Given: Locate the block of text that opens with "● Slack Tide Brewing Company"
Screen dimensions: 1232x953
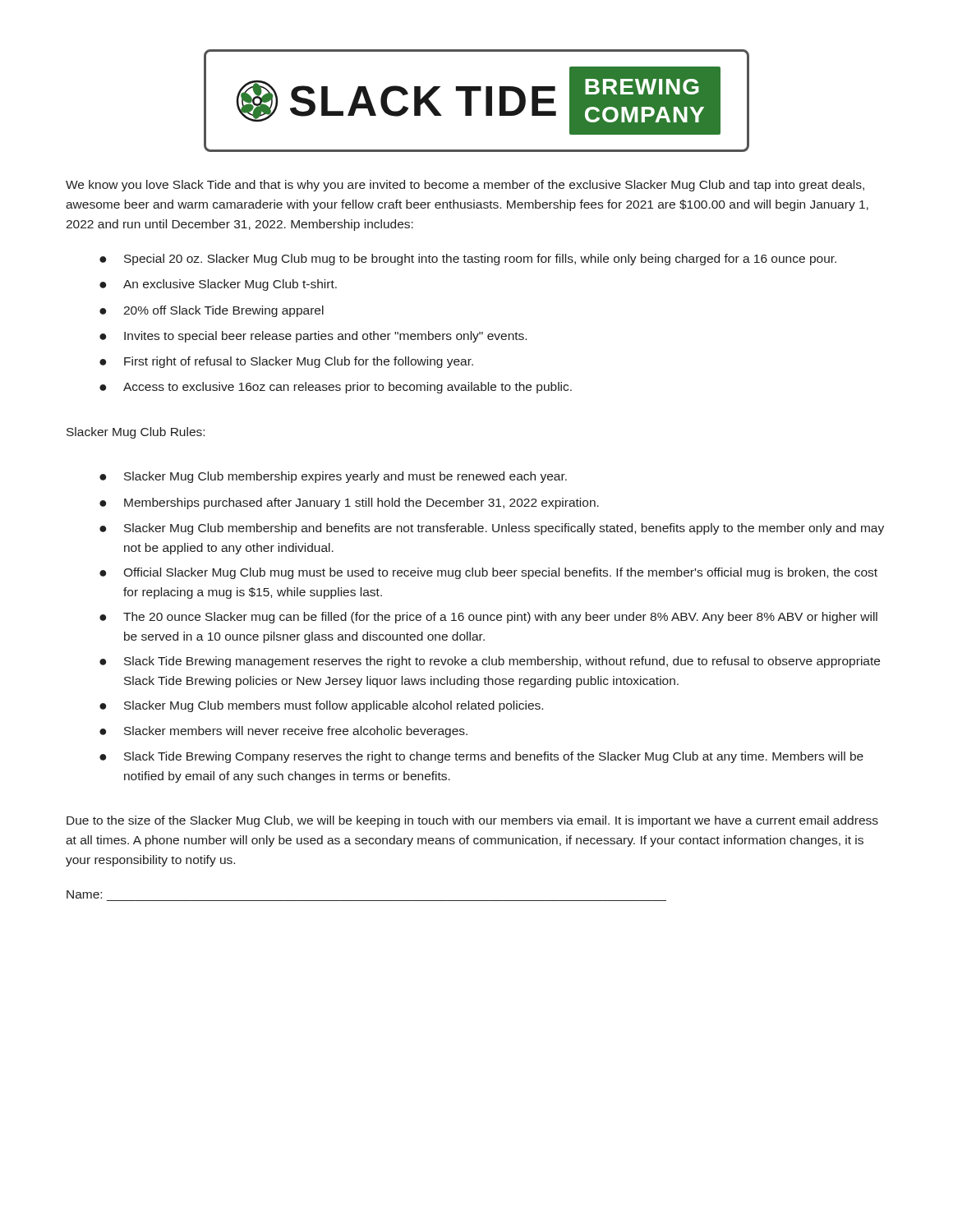Looking at the screenshot, I should coord(493,767).
